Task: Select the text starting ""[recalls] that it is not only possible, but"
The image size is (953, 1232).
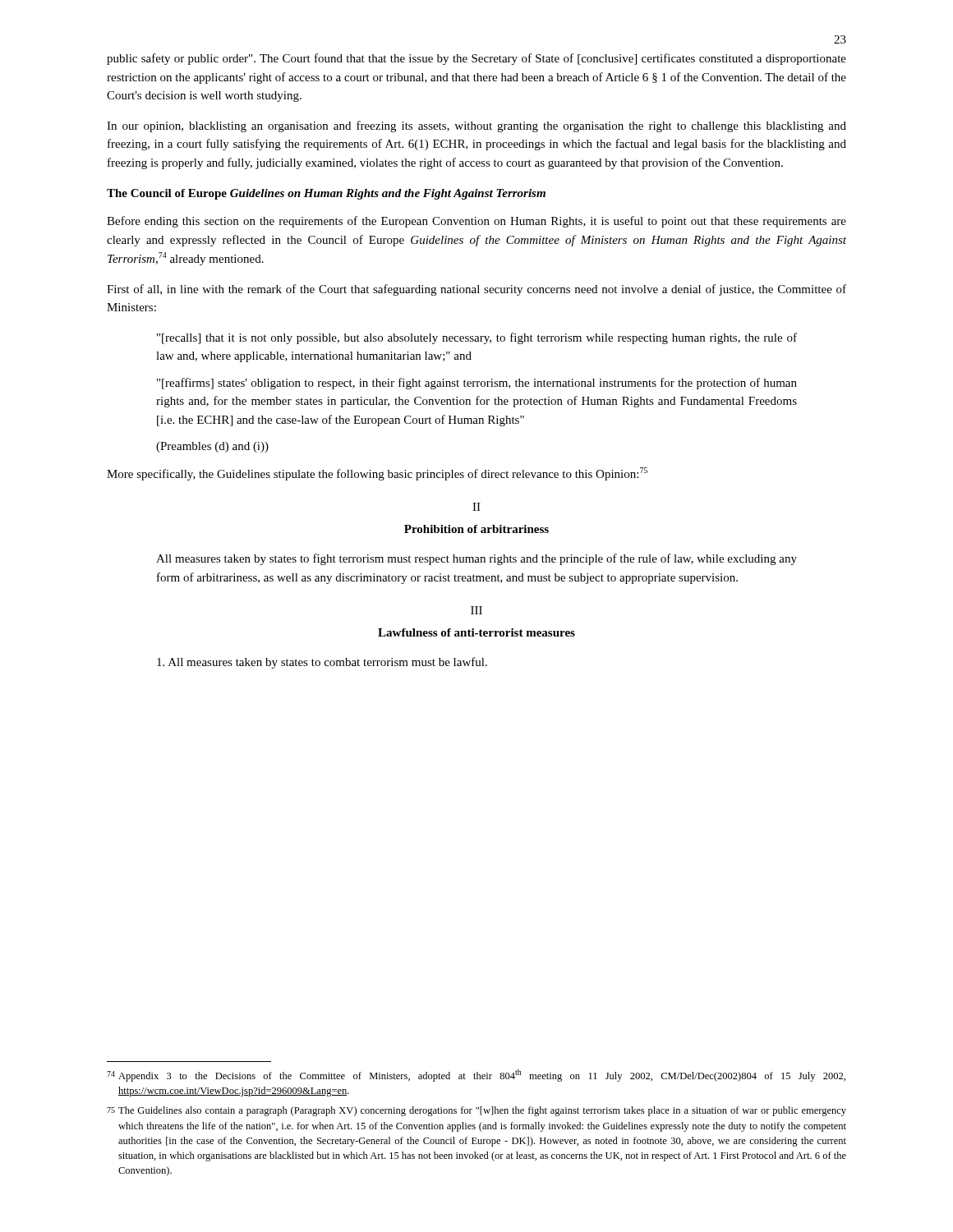Action: point(476,392)
